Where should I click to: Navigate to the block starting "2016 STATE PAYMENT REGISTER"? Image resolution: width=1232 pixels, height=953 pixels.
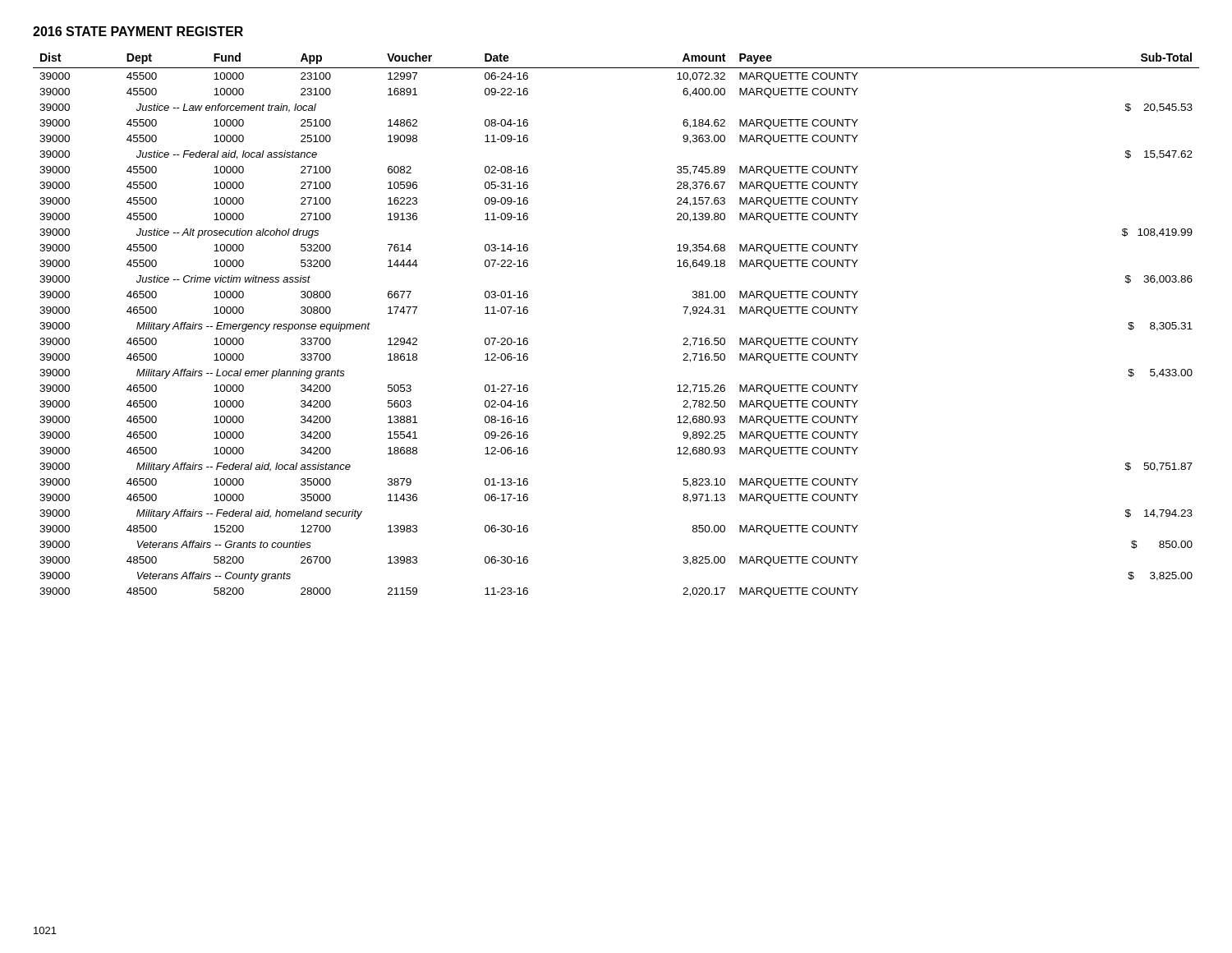coord(138,32)
